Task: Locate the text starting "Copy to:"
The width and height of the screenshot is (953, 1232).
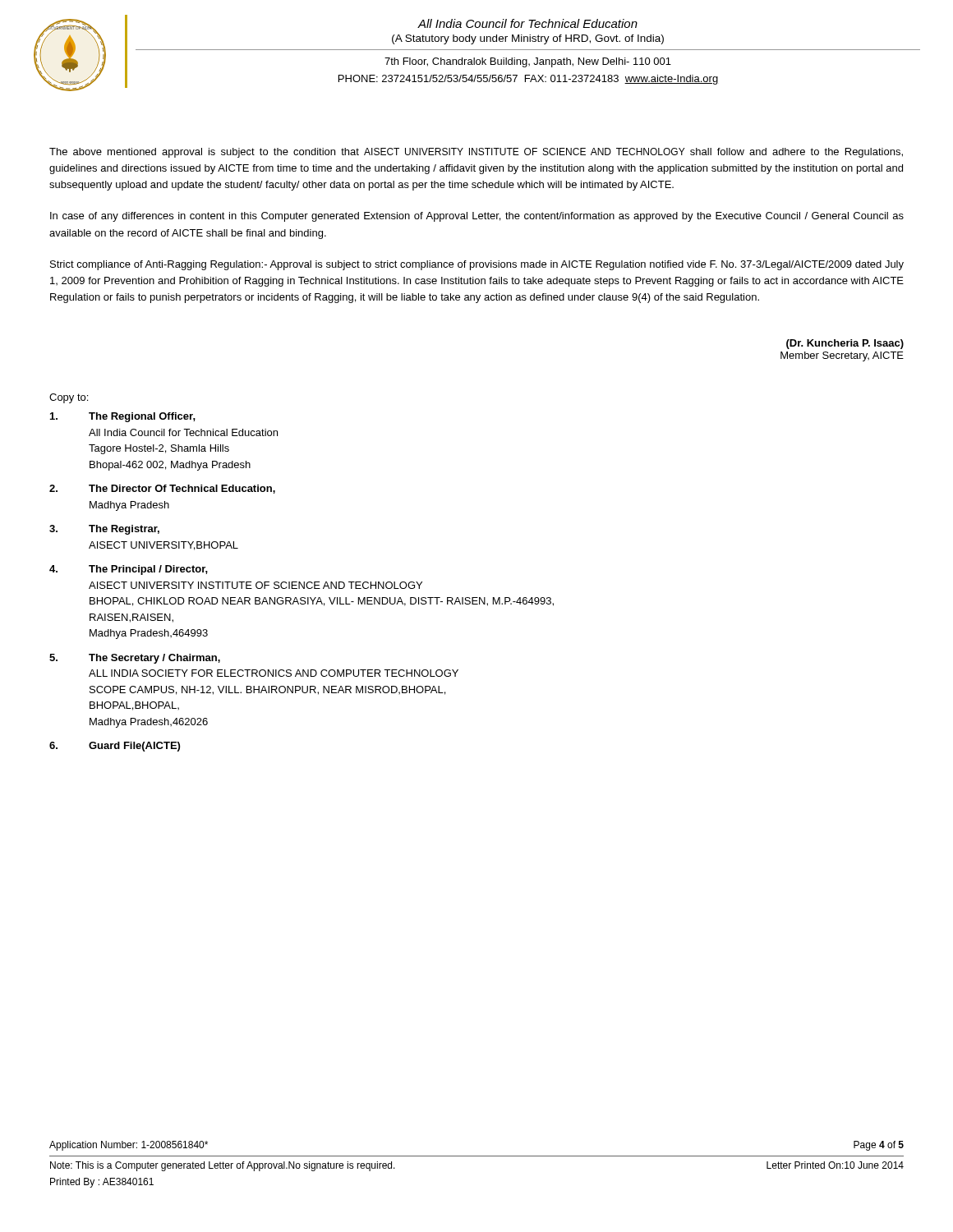Action: [69, 397]
